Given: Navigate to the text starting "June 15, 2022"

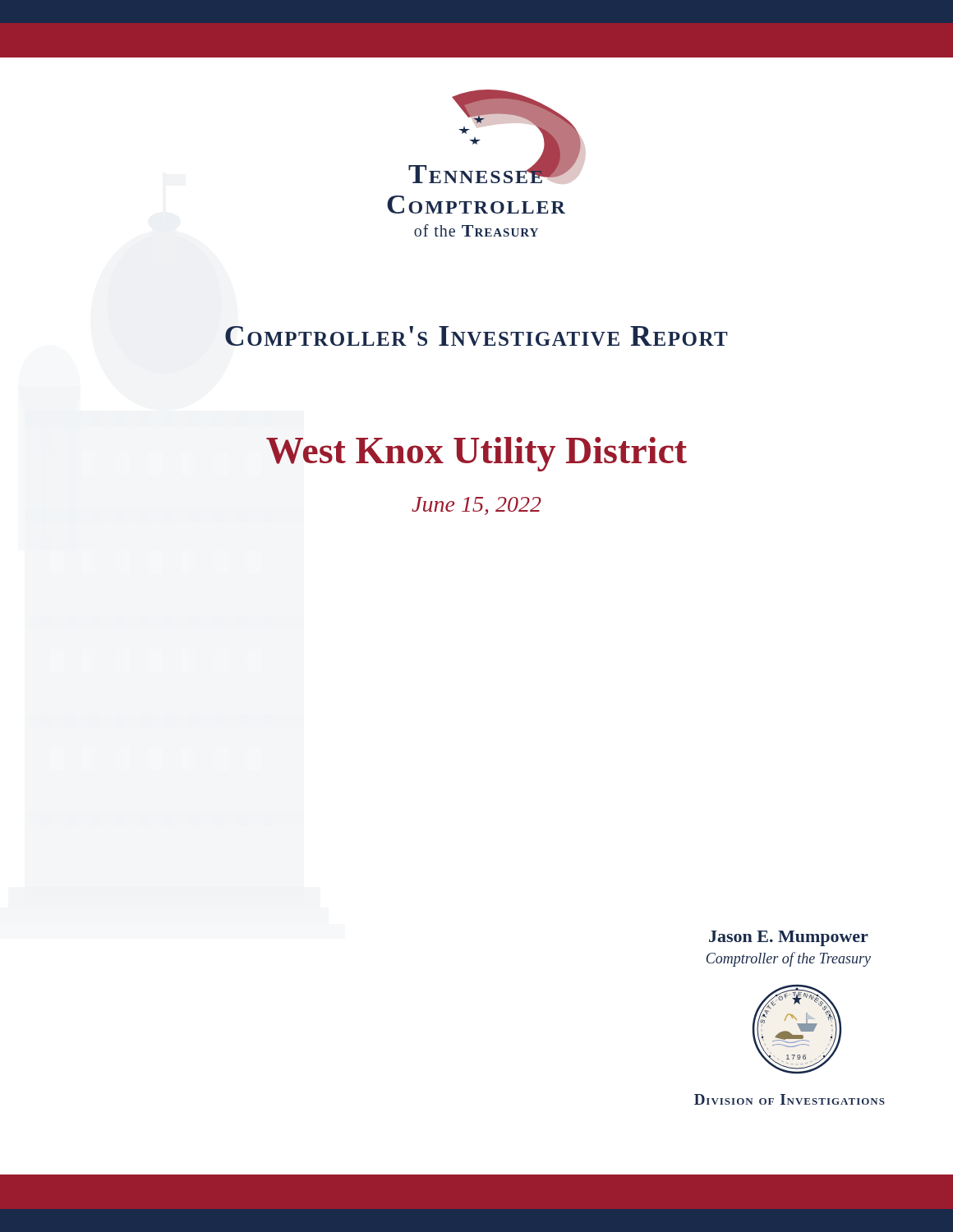Looking at the screenshot, I should click(x=476, y=504).
